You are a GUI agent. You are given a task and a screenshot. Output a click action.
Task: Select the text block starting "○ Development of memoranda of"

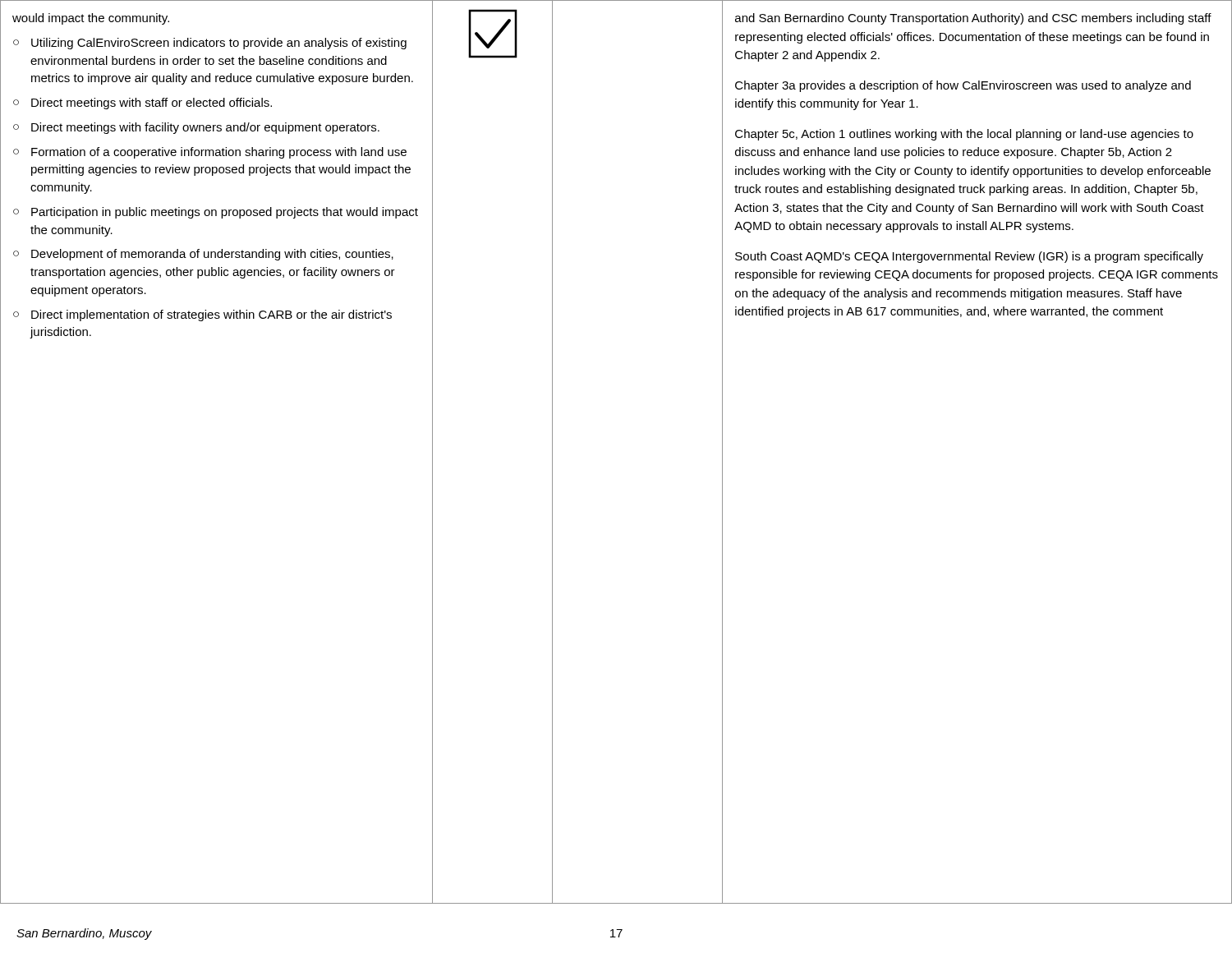click(x=217, y=272)
